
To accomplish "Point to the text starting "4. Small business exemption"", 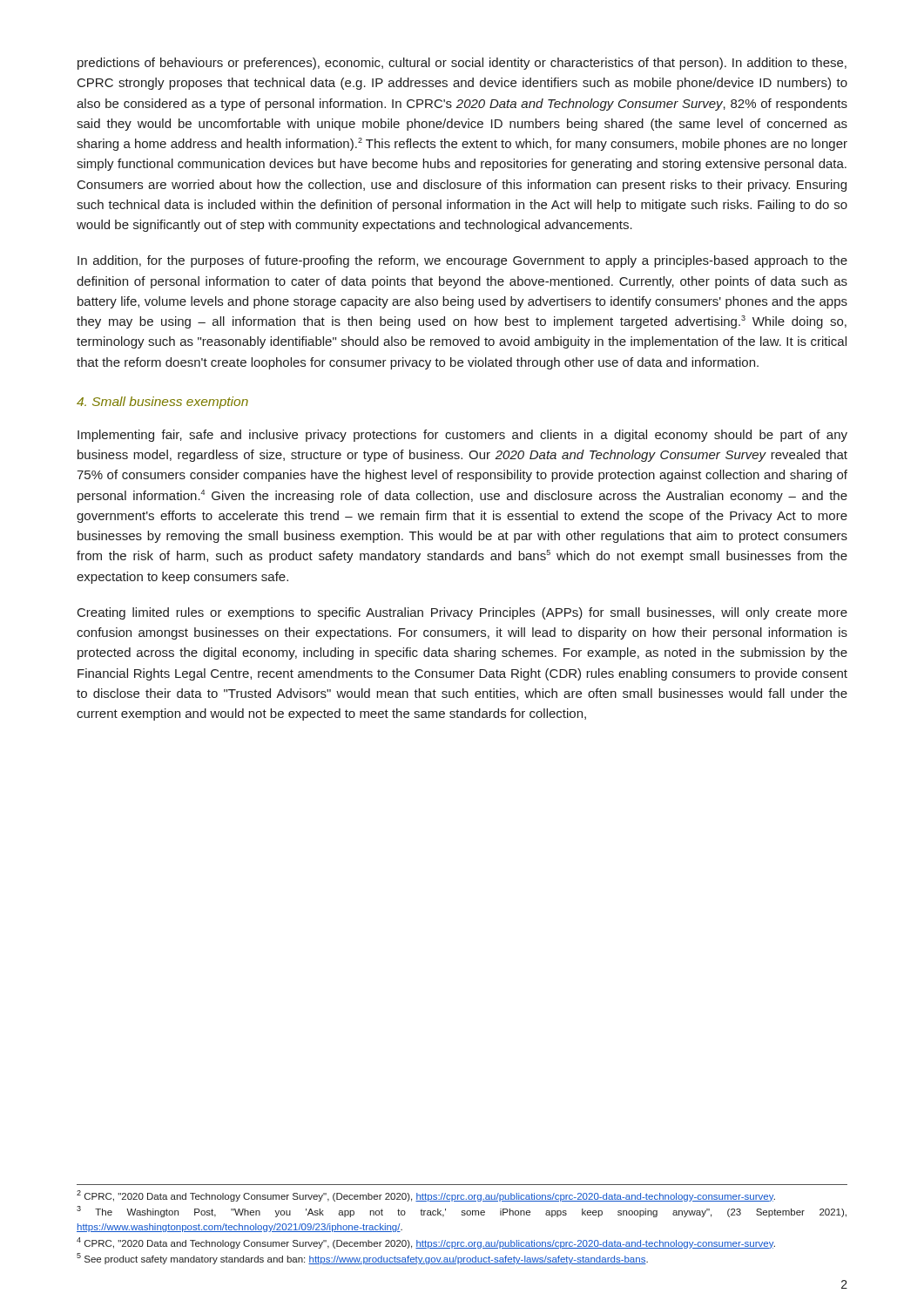I will [x=162, y=403].
